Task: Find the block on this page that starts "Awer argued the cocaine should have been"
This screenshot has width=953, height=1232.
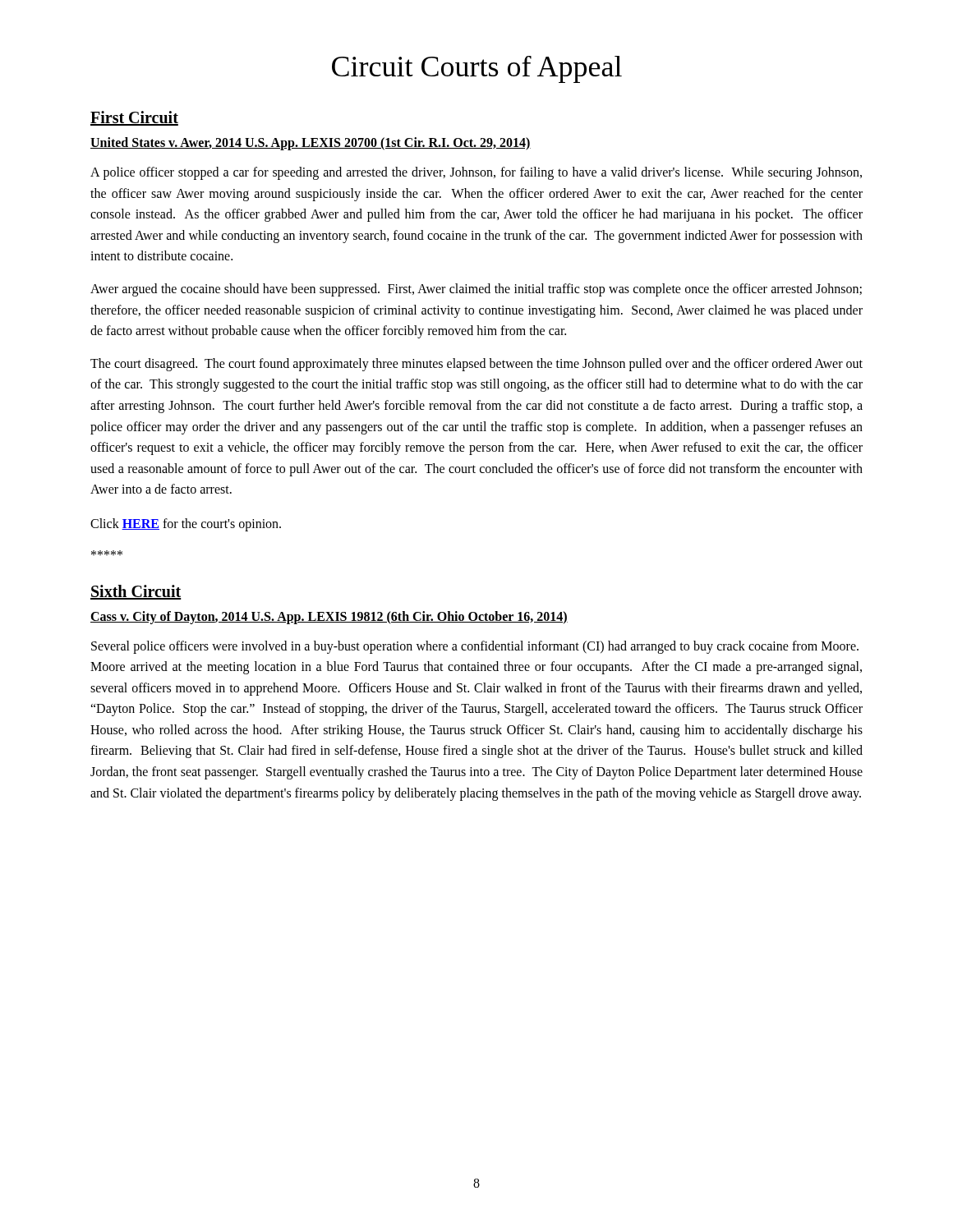Action: pos(476,310)
